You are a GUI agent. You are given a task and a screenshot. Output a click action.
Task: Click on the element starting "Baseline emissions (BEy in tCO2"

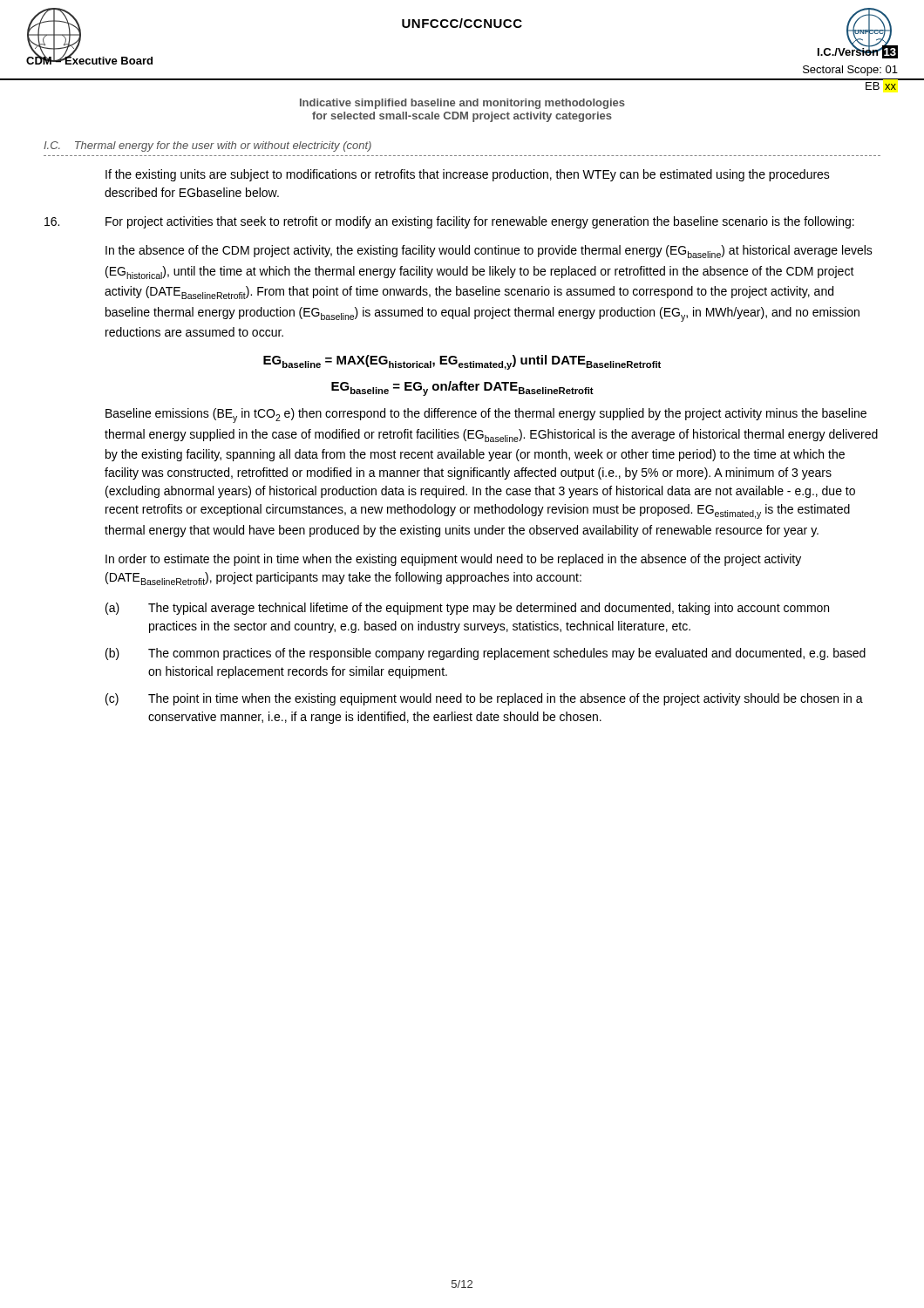click(x=491, y=472)
